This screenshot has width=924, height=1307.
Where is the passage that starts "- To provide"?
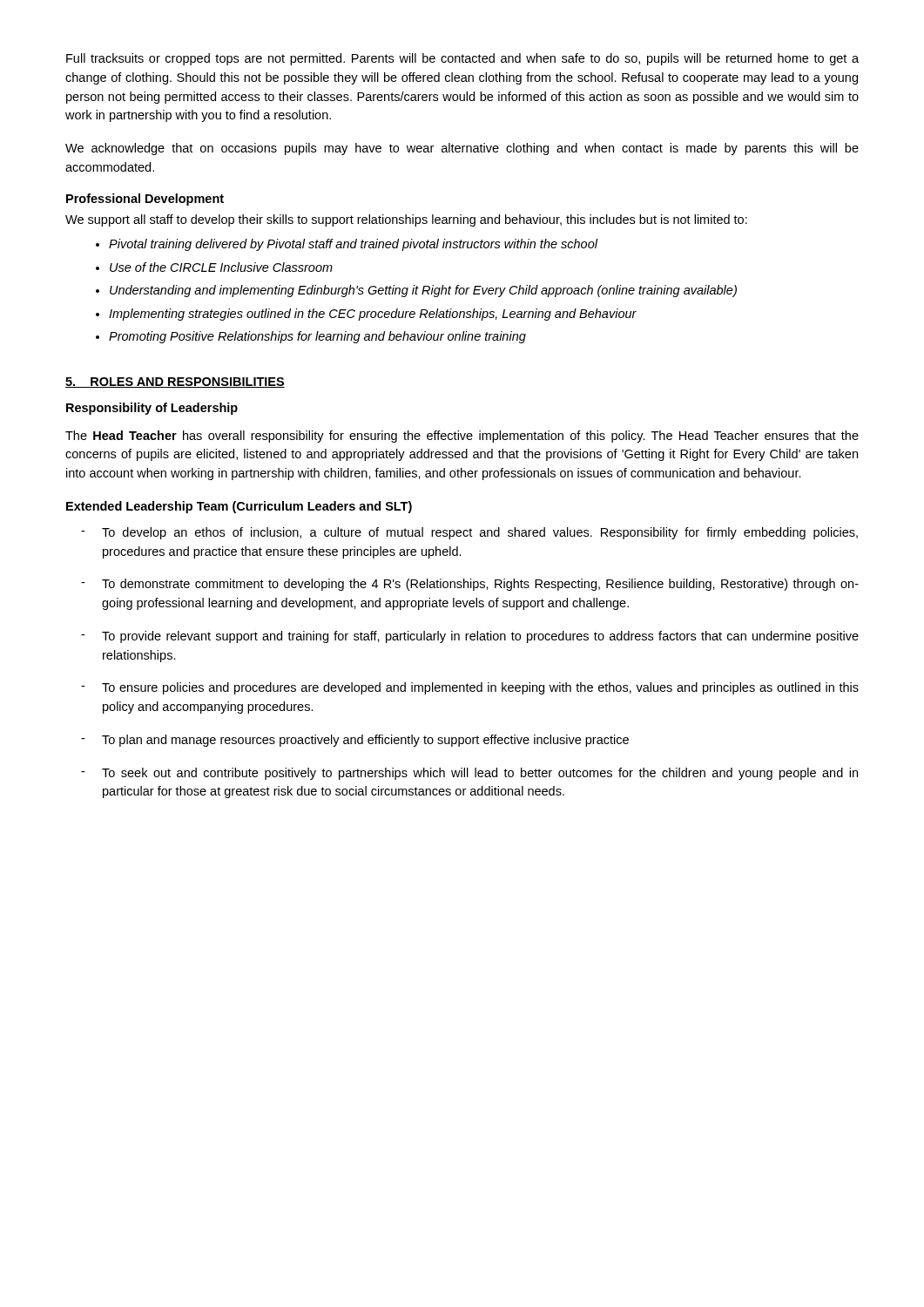point(470,646)
